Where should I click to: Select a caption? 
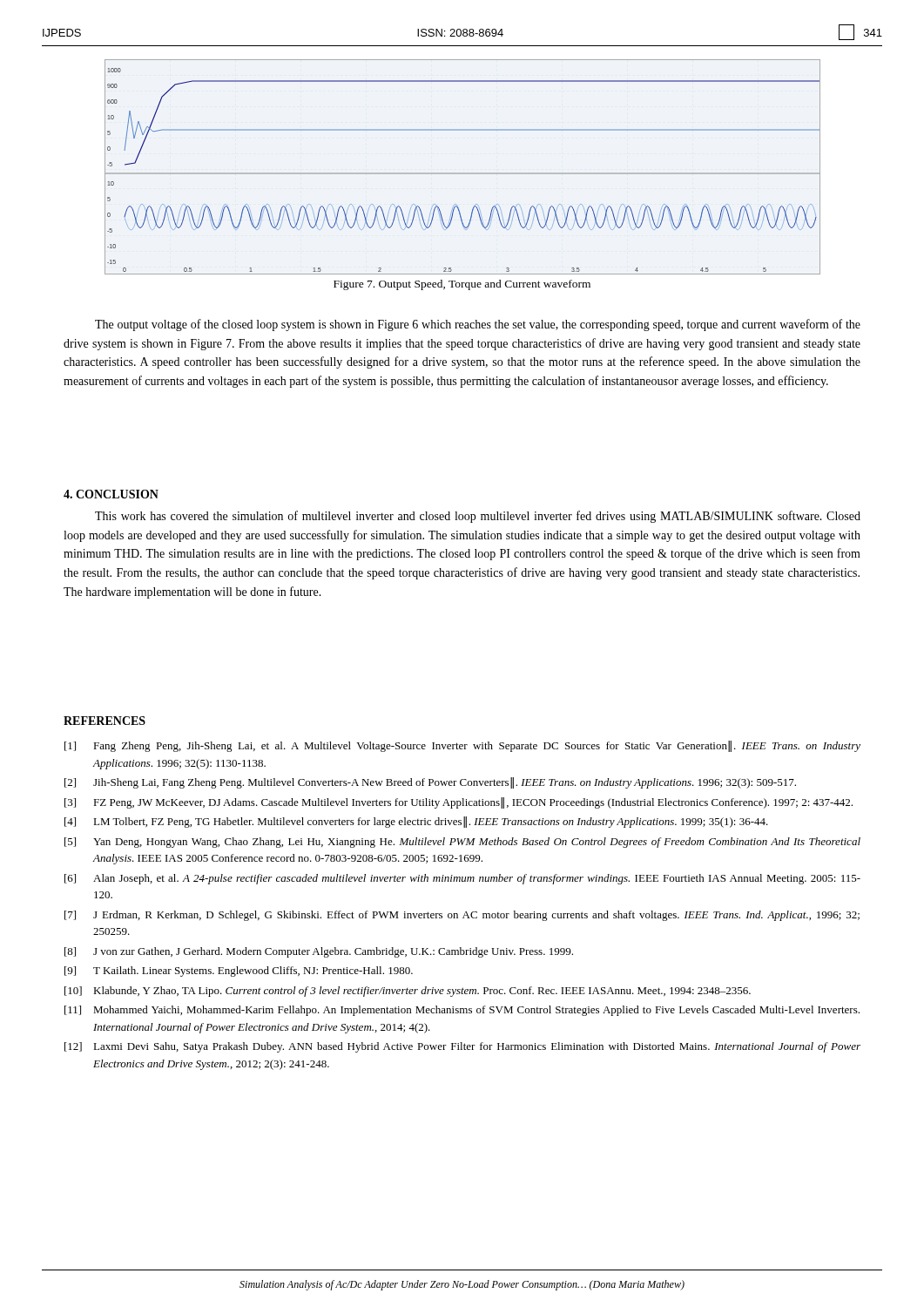pyautogui.click(x=462, y=284)
